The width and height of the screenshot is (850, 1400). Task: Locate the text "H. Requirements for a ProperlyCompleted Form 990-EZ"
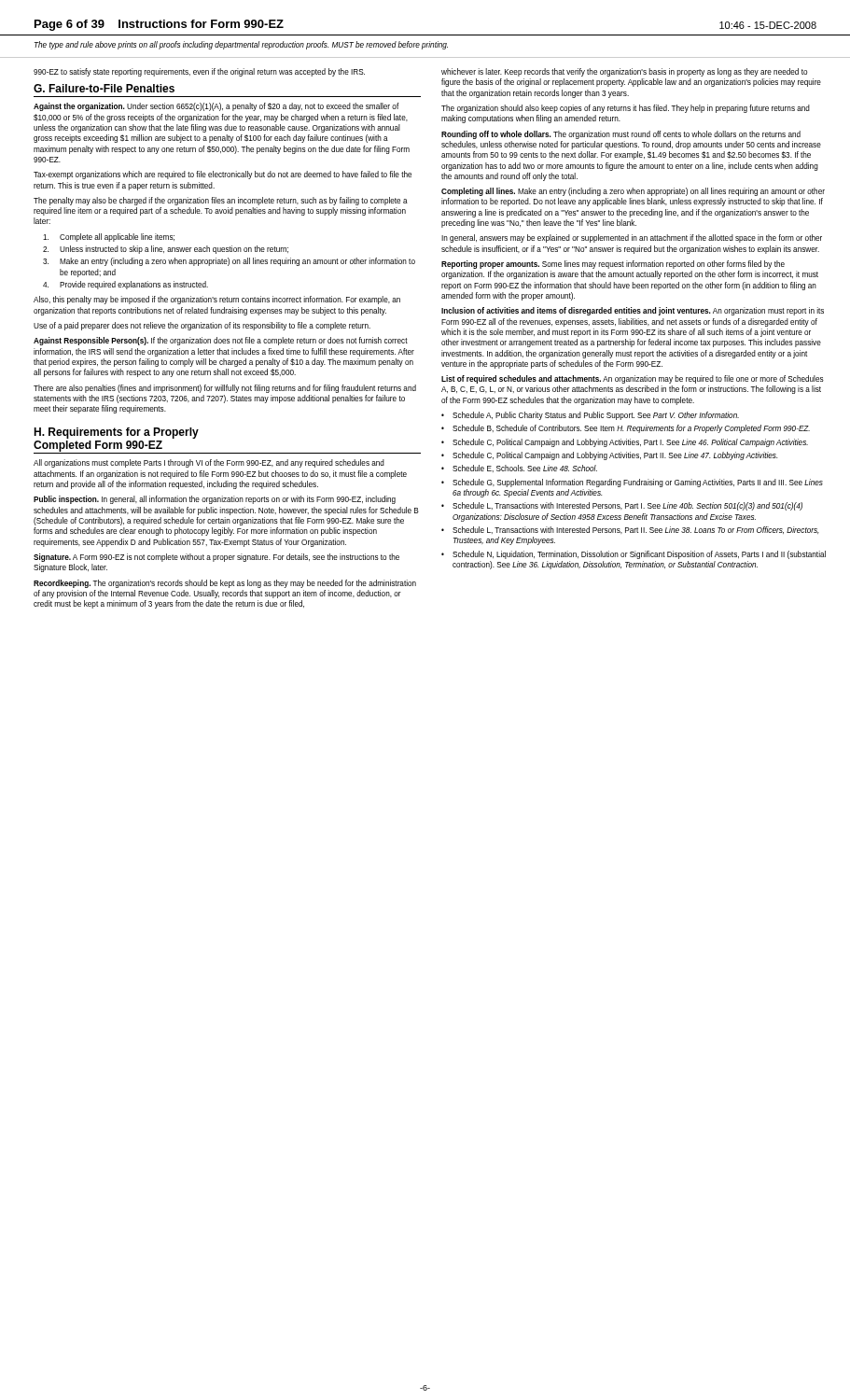[116, 439]
